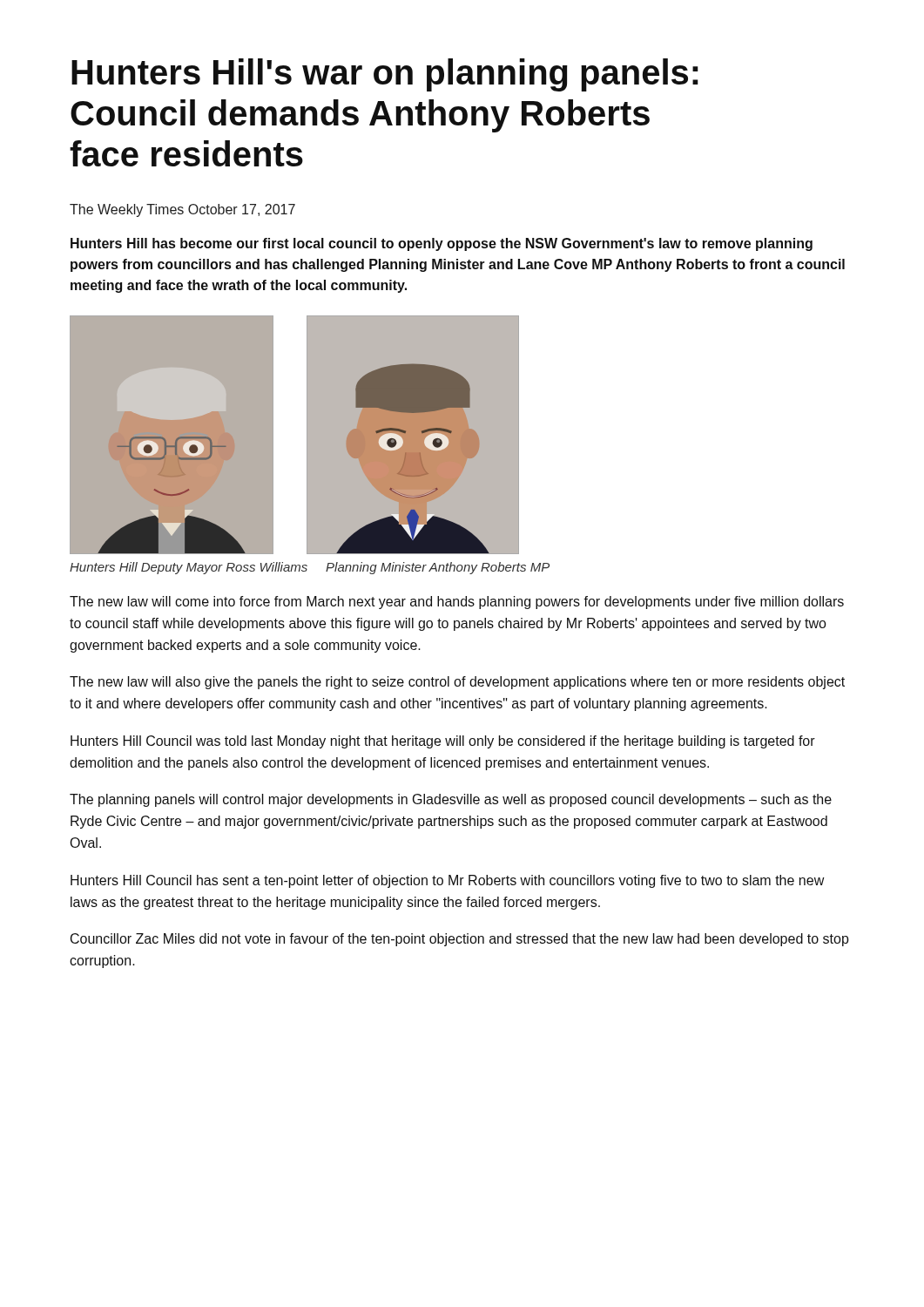Viewport: 924px width, 1307px height.
Task: Select the text starting "Hunters Hill's war"
Action: pos(462,114)
